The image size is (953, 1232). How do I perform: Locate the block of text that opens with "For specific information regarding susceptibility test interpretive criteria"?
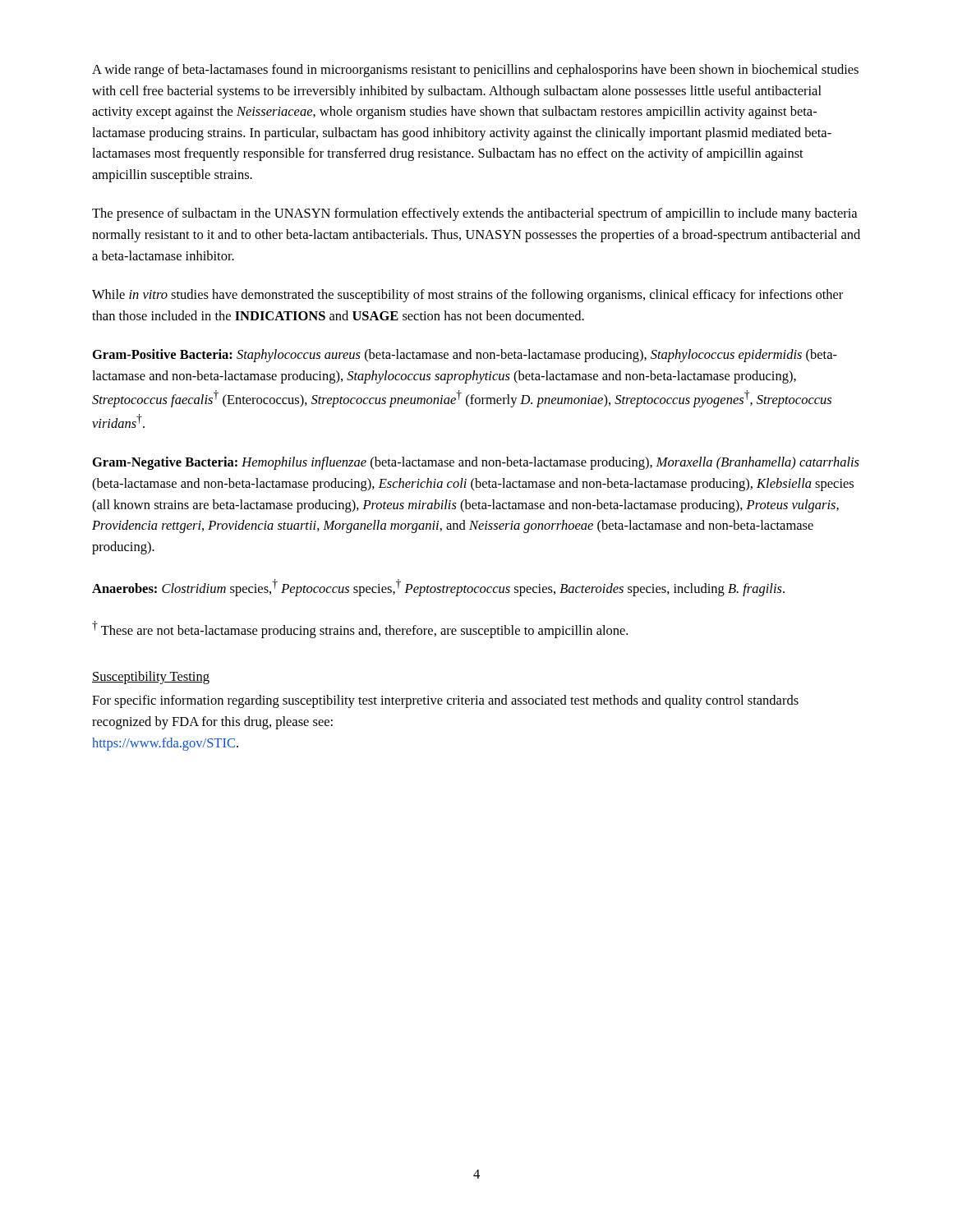(445, 701)
